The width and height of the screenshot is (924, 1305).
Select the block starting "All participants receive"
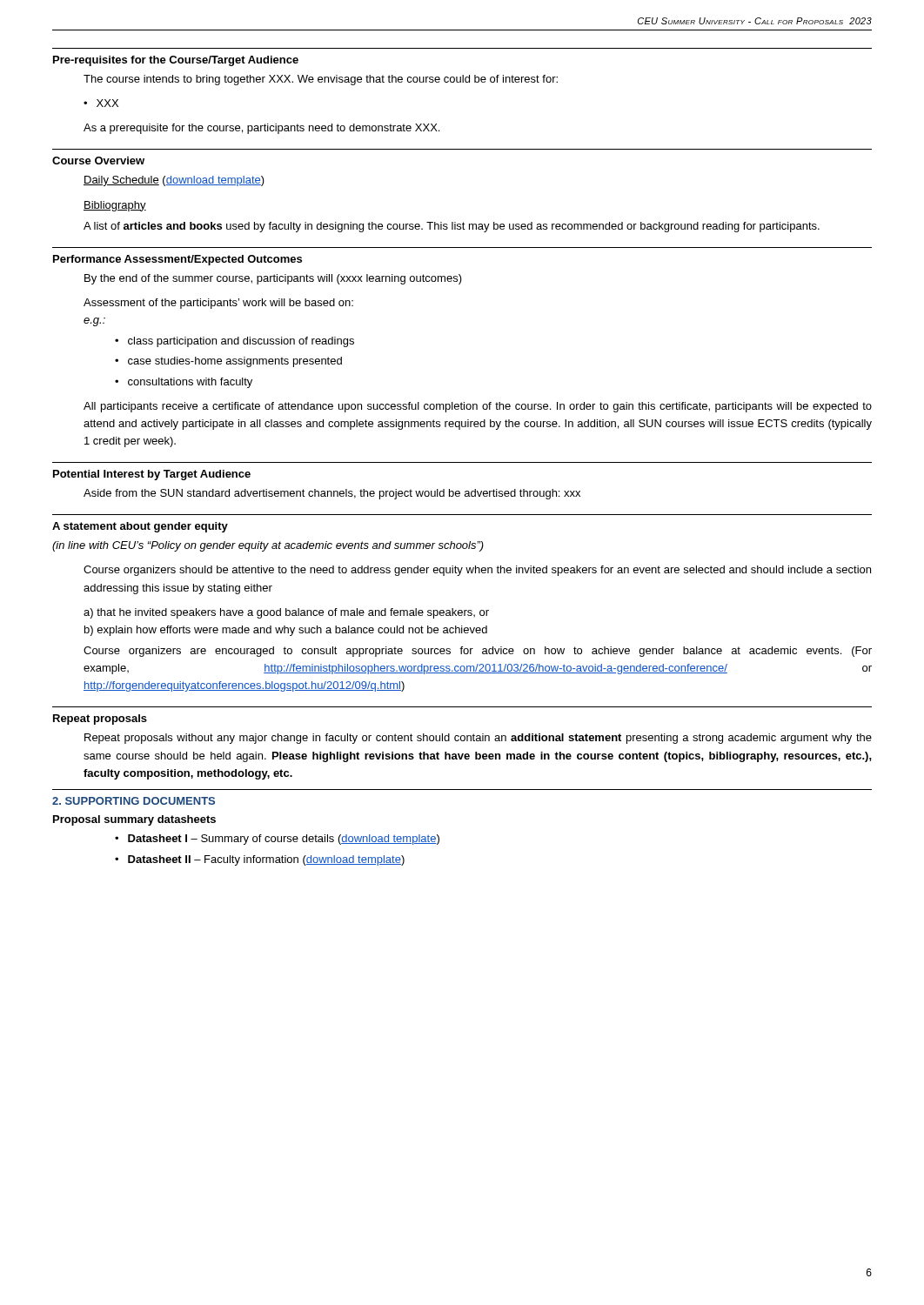(478, 423)
